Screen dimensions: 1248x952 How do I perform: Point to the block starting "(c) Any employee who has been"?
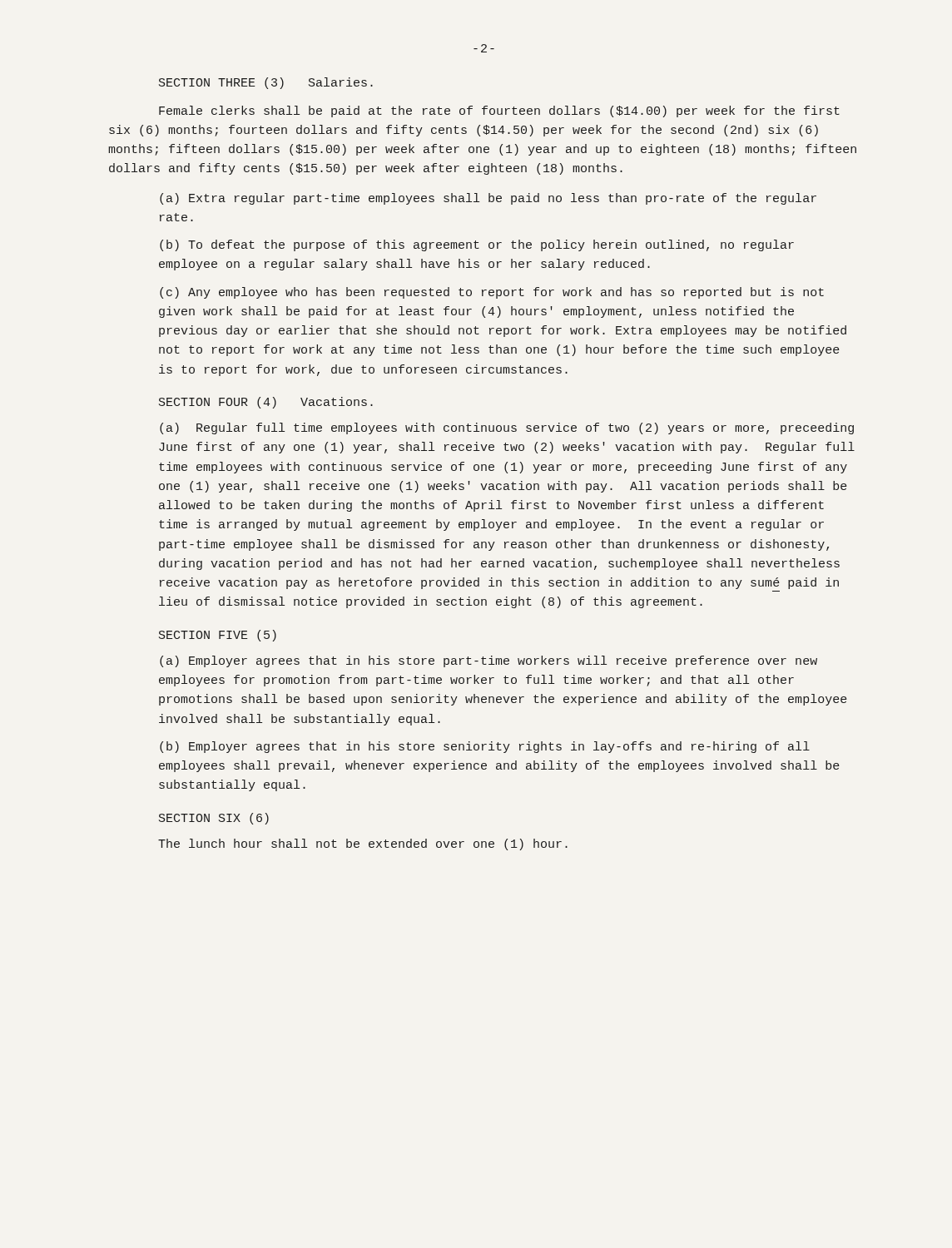point(503,332)
